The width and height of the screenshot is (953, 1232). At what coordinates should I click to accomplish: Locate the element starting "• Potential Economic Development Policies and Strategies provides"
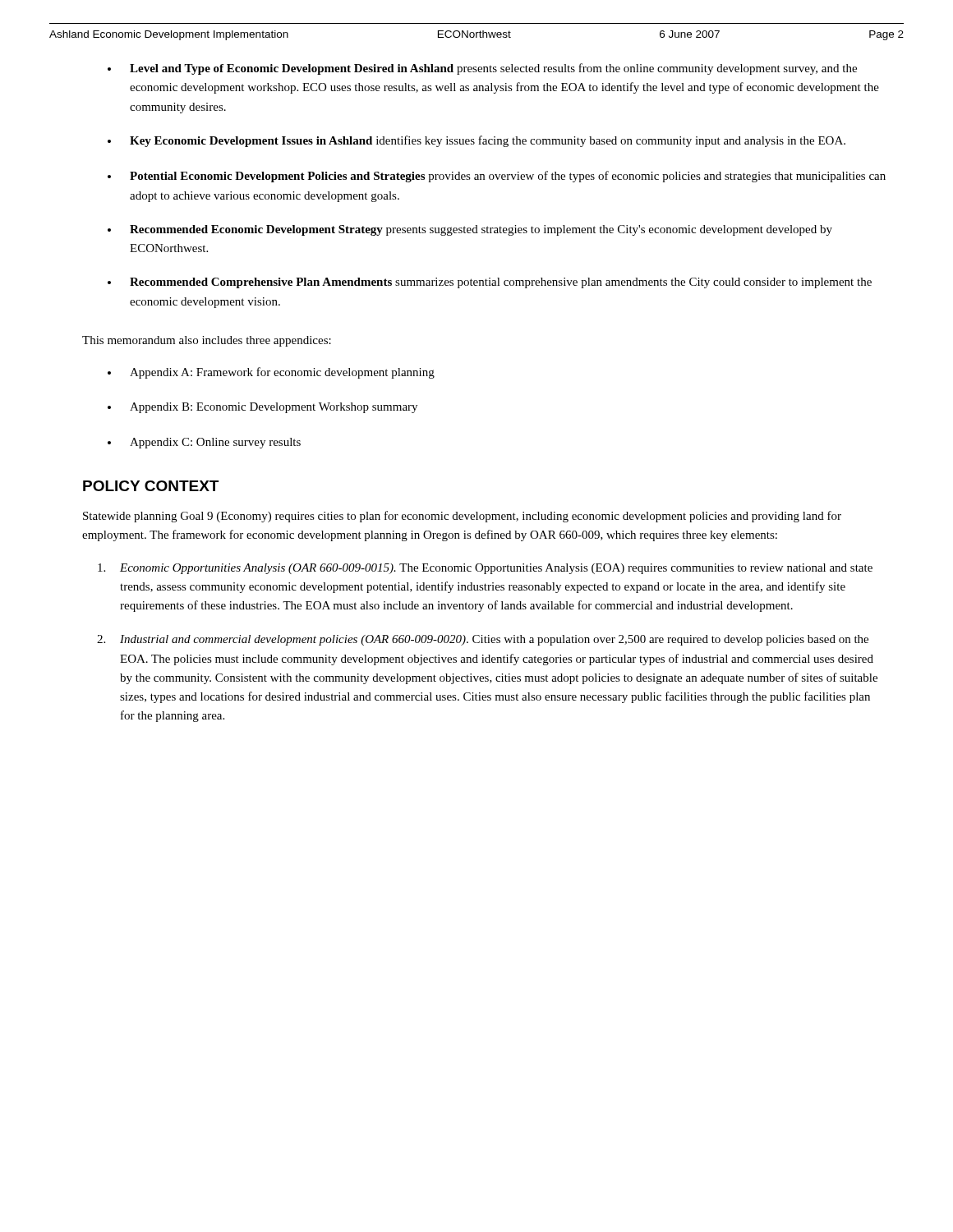497,186
